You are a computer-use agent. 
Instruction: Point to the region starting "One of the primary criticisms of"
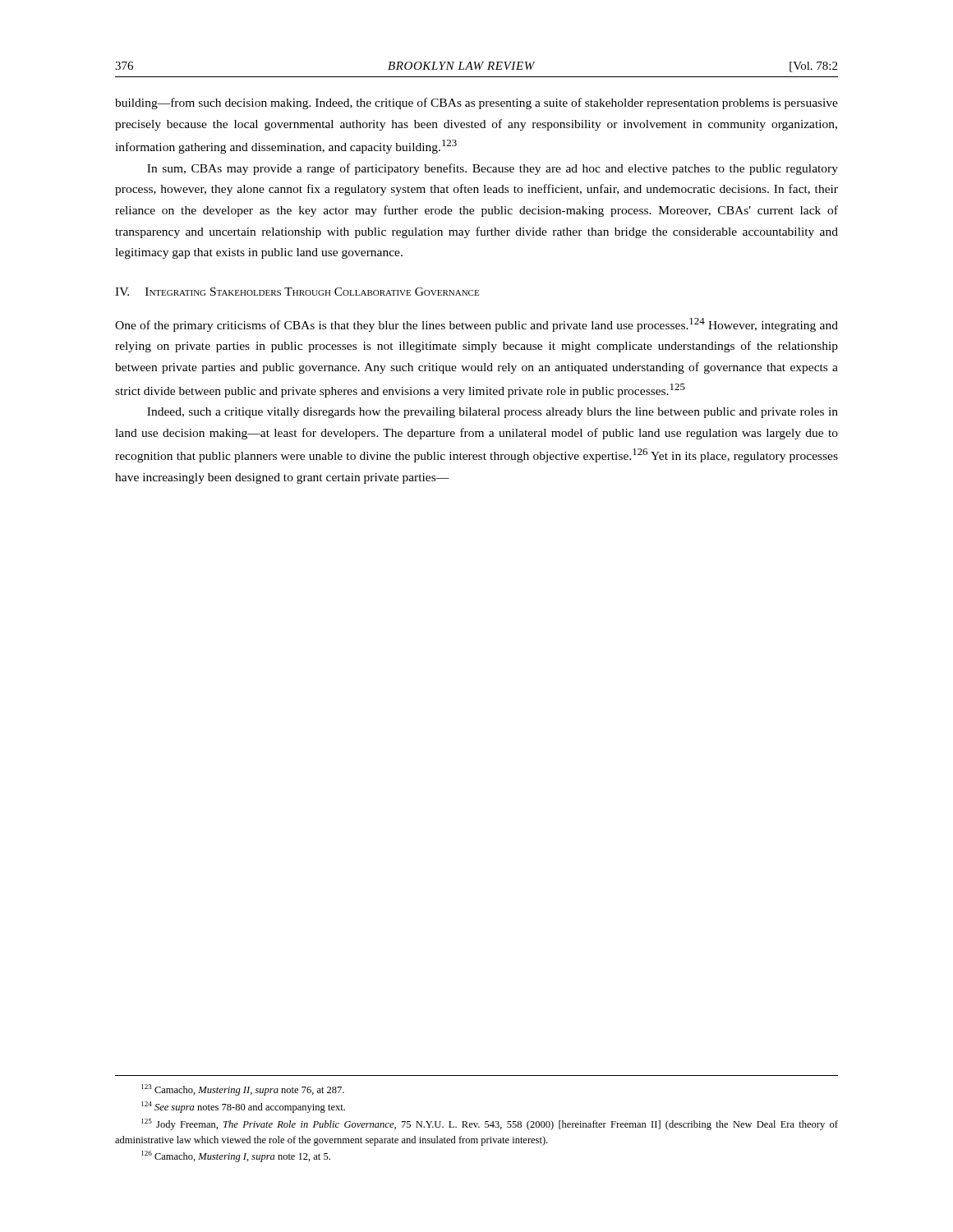(x=476, y=400)
